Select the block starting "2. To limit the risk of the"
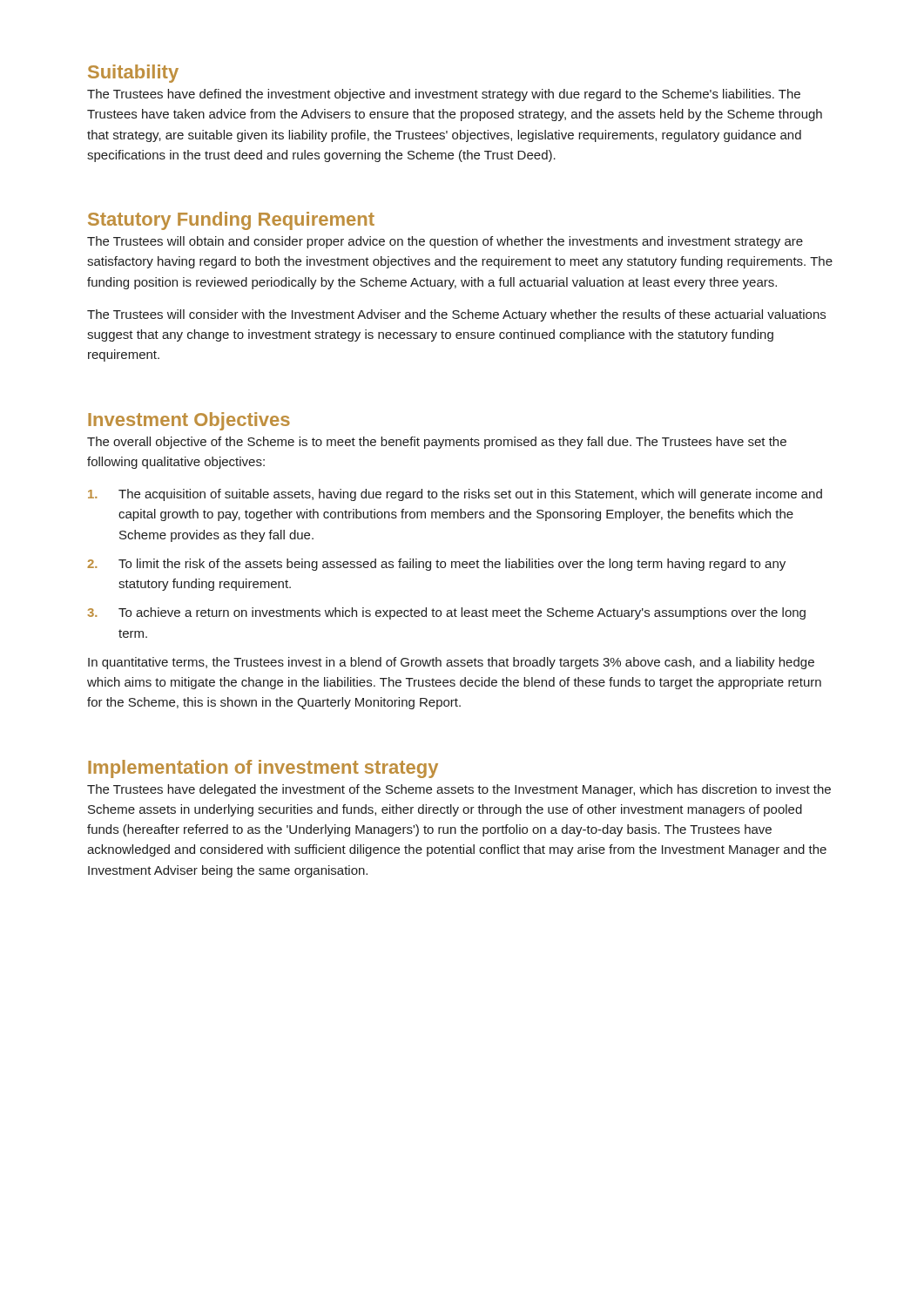924x1307 pixels. (x=462, y=573)
